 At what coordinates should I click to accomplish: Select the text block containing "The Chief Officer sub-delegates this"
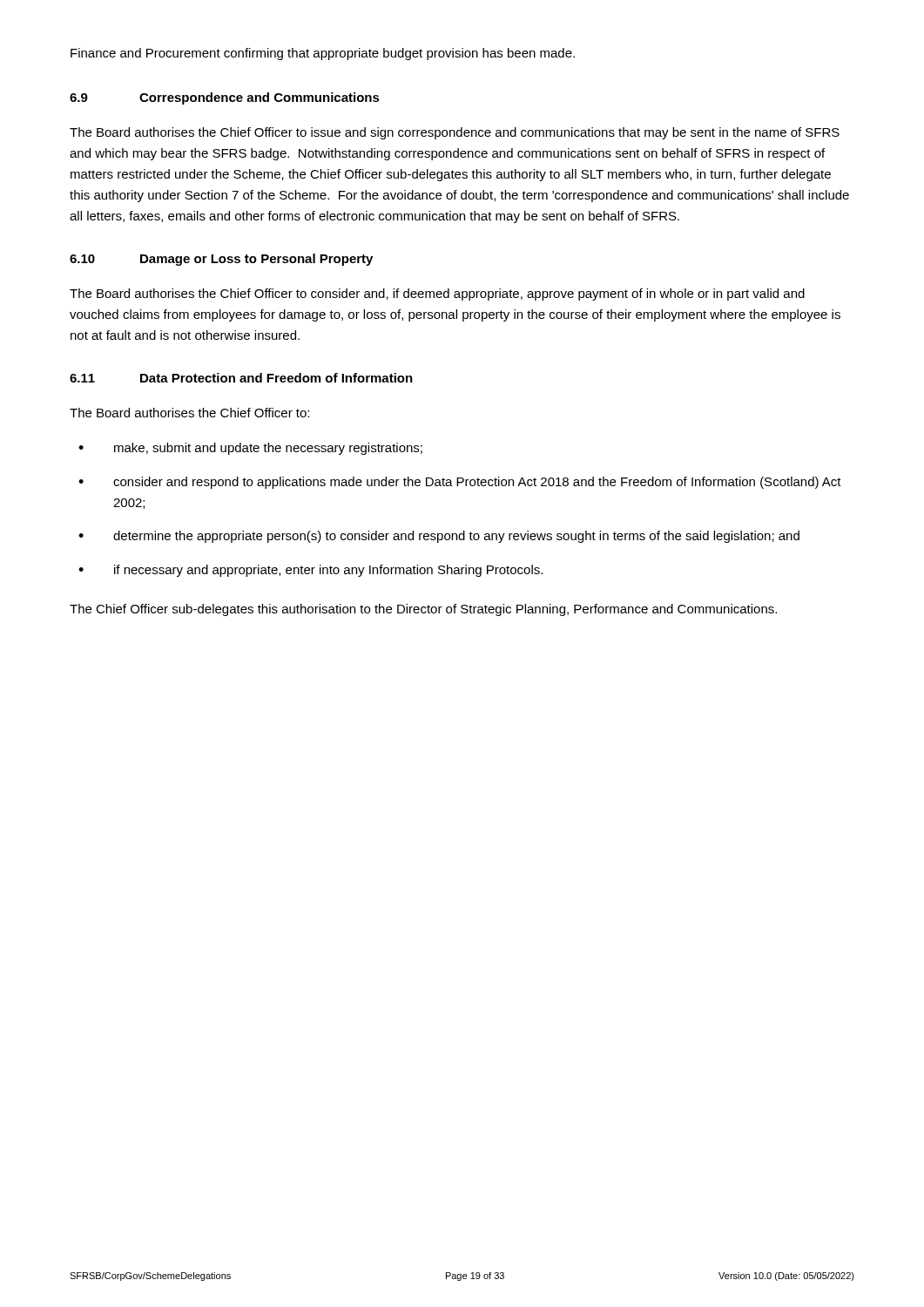(x=424, y=609)
